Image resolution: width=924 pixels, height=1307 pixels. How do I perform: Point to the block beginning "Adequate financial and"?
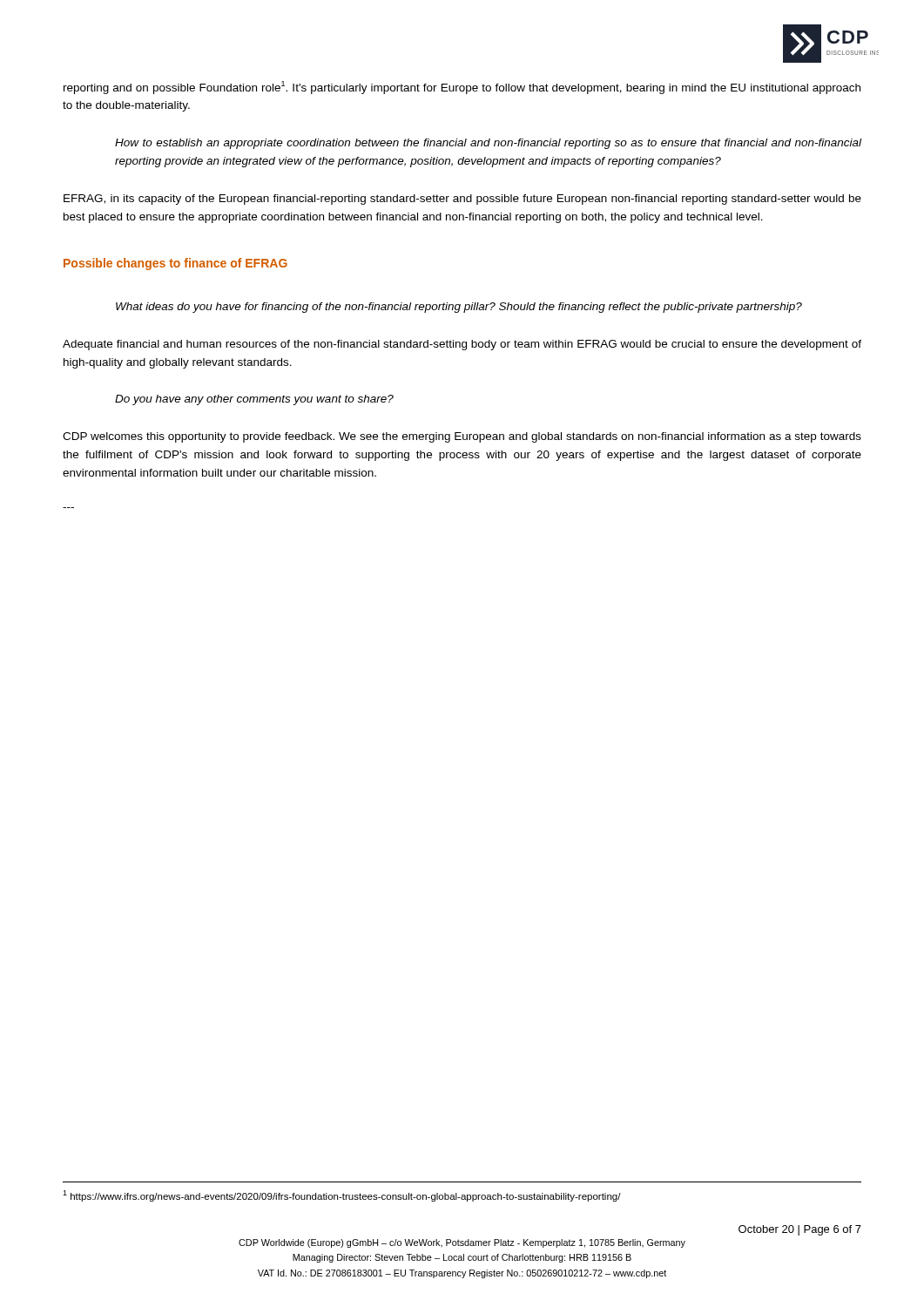462,353
